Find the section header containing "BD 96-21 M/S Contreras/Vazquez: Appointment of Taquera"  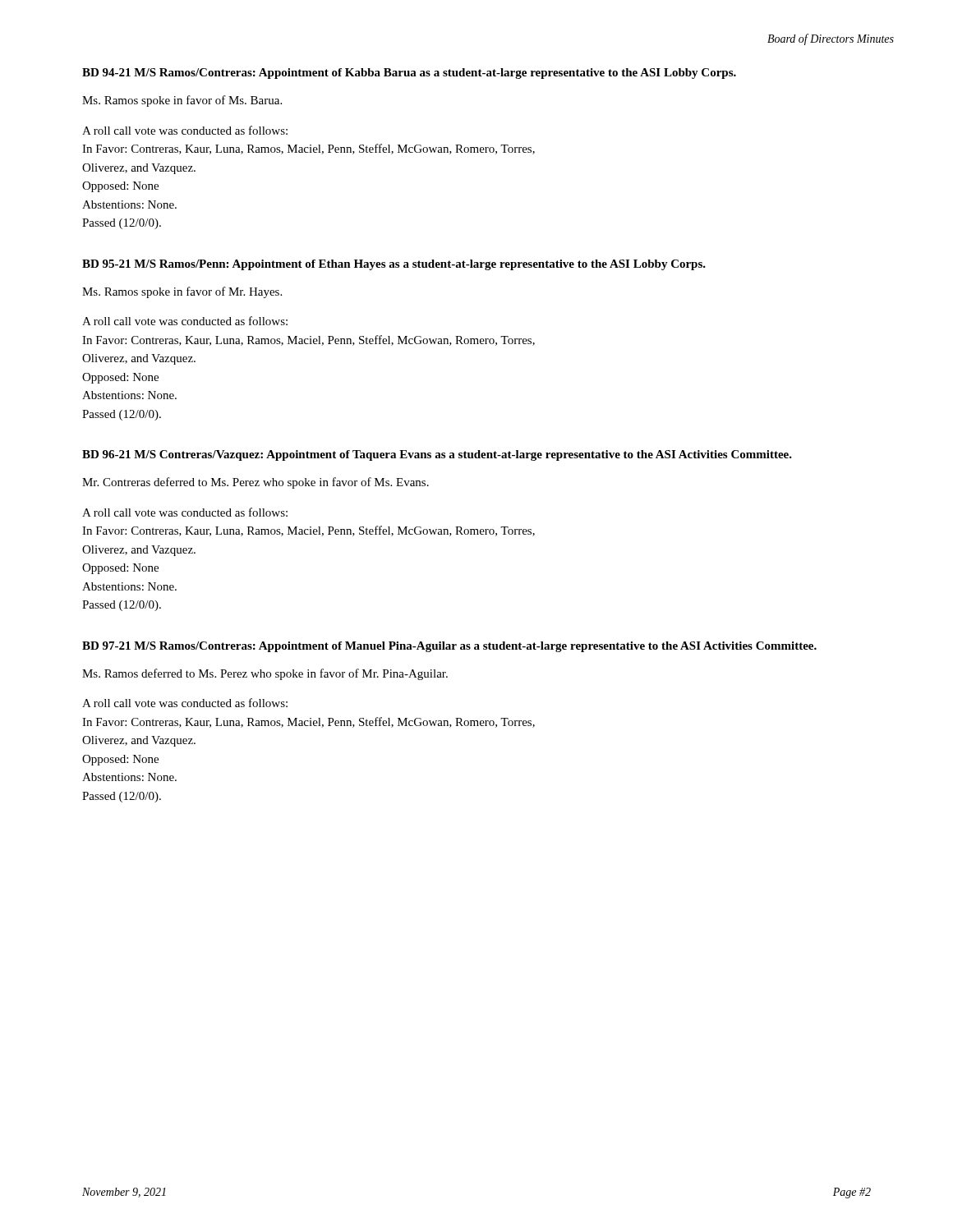pyautogui.click(x=437, y=454)
